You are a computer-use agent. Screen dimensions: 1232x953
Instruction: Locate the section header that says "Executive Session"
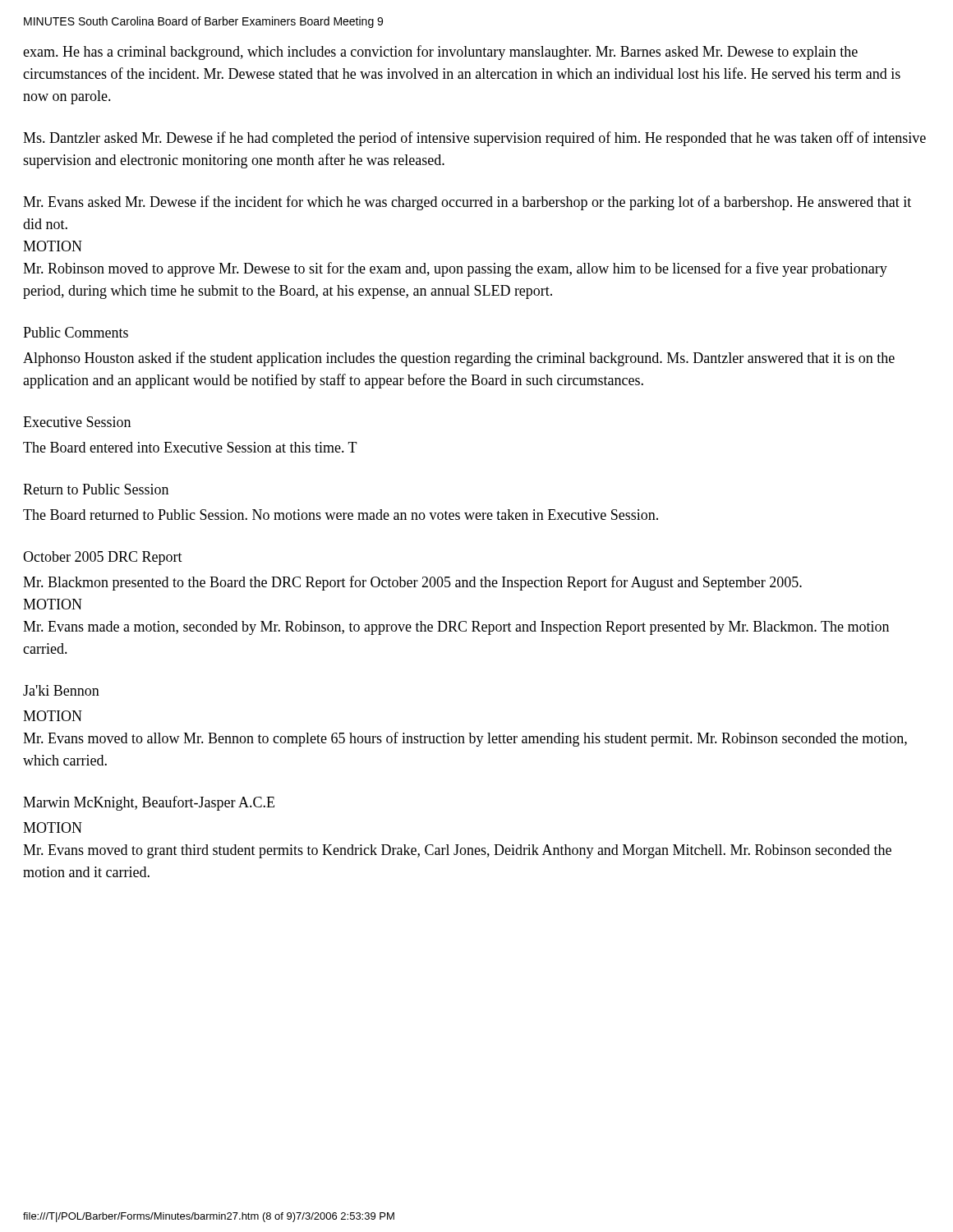click(77, 422)
